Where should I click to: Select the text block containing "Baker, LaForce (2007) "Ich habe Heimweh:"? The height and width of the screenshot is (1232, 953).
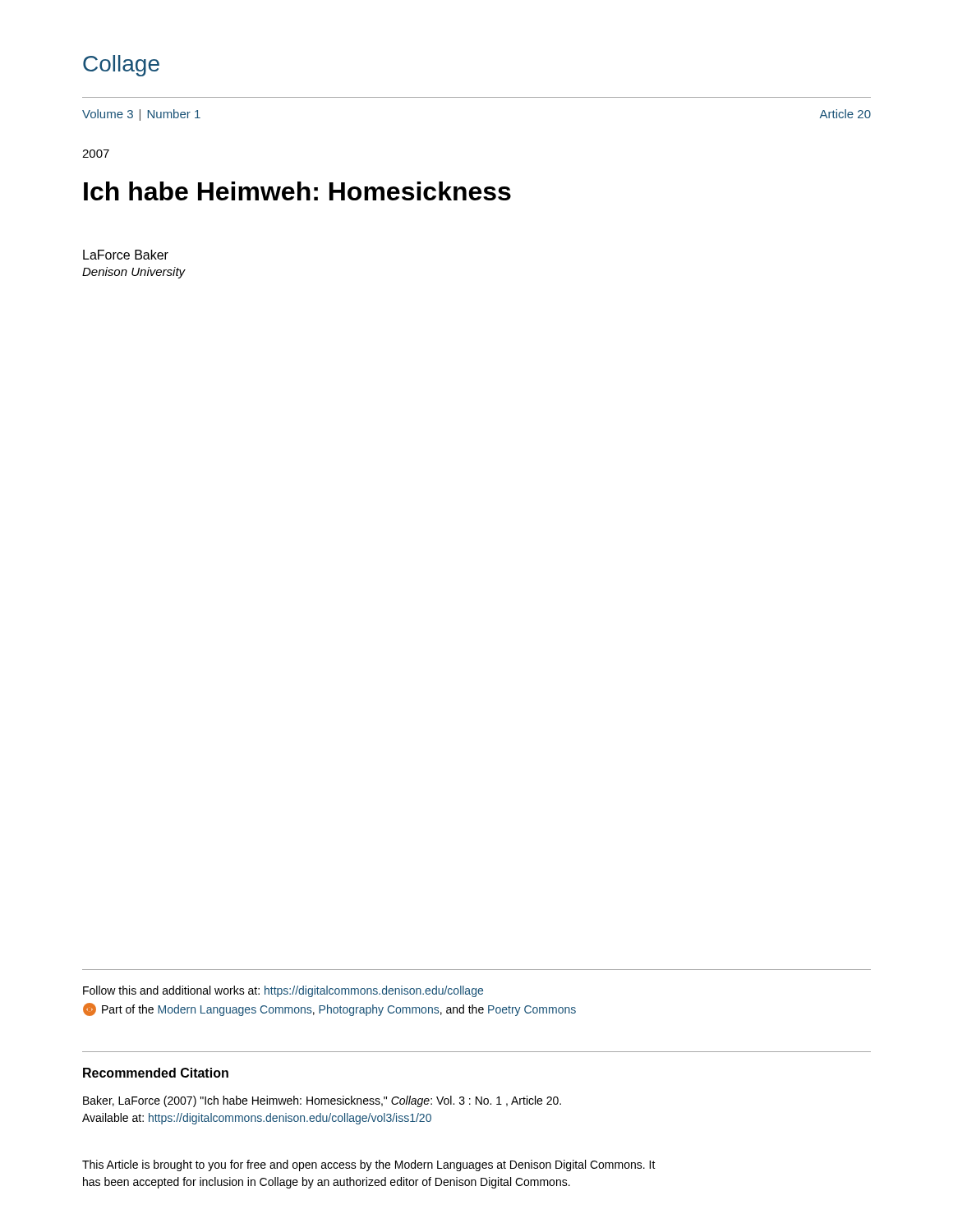pyautogui.click(x=476, y=1110)
